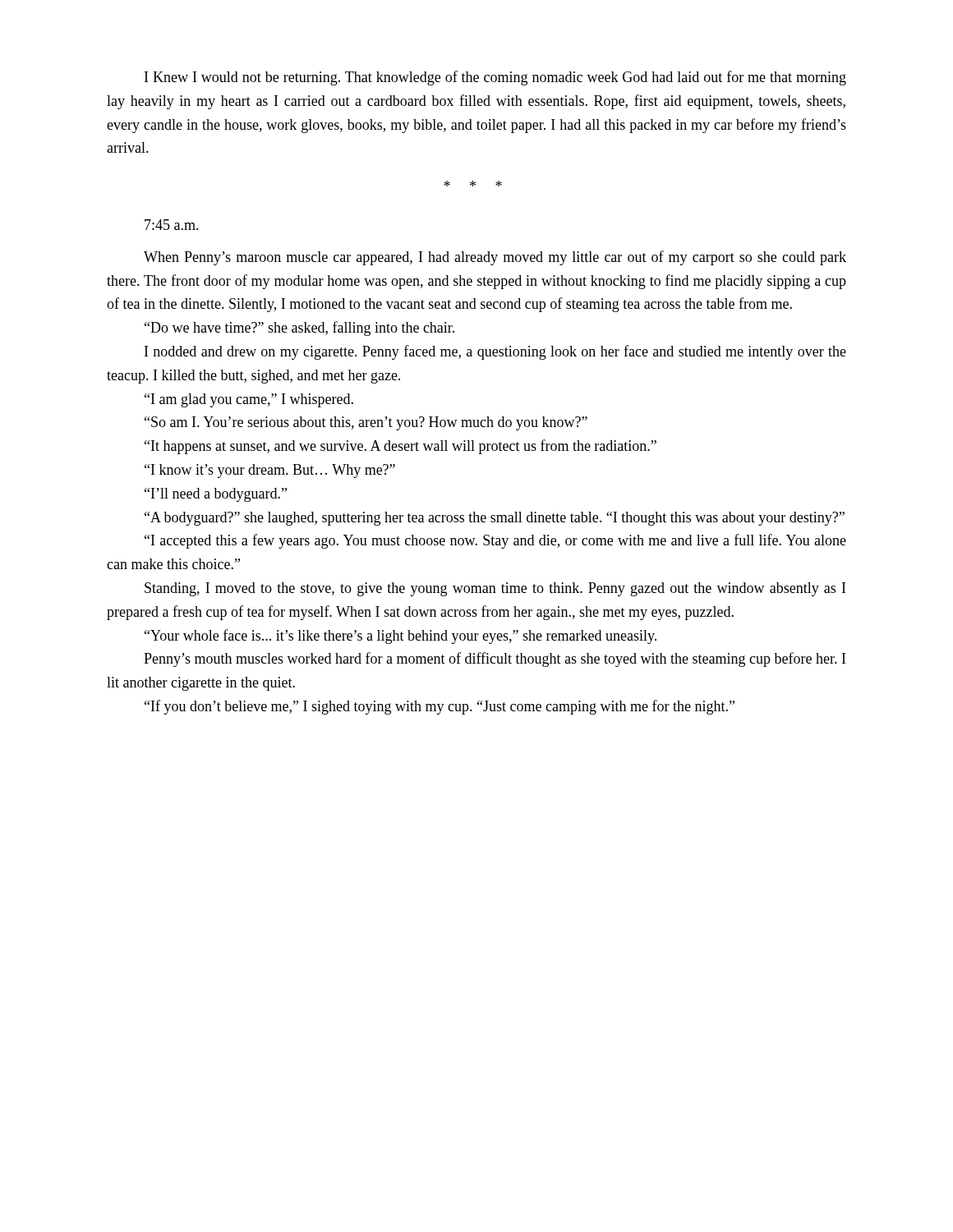Click on the block starting "“A bodyguard?” she laughed, sputtering"
953x1232 pixels.
pos(476,517)
